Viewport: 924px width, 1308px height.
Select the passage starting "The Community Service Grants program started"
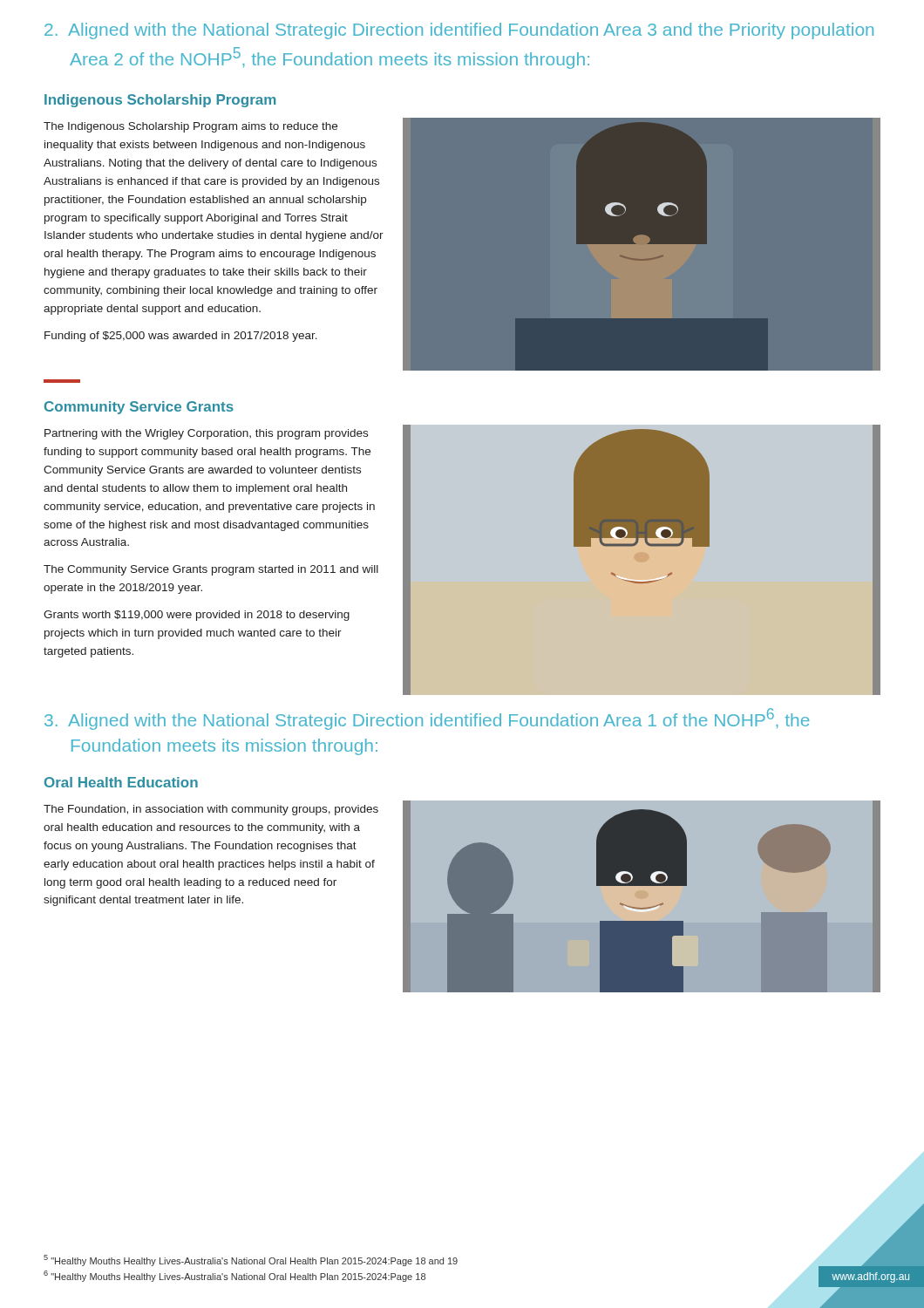pyautogui.click(x=211, y=578)
